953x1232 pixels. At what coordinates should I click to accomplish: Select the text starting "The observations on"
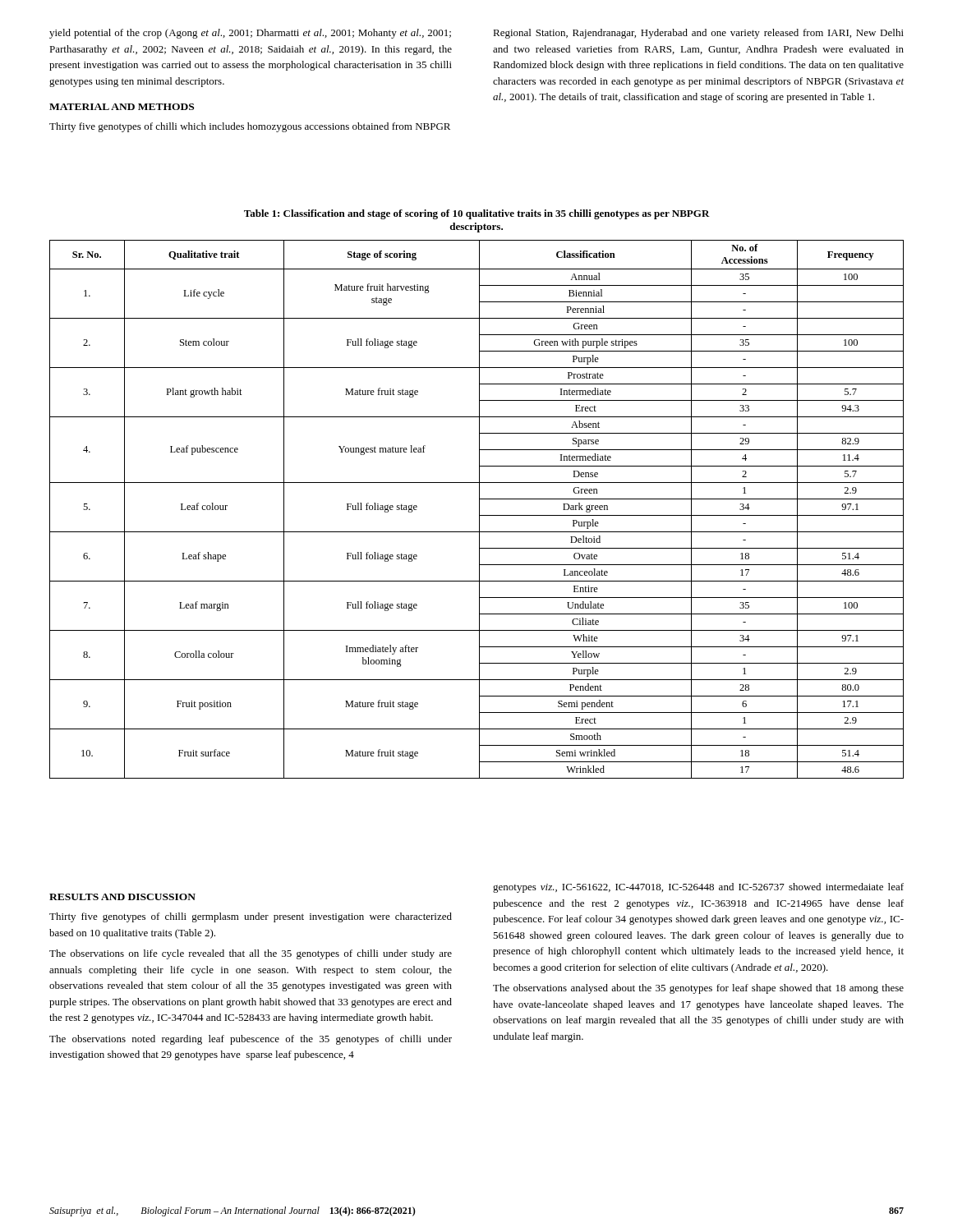tap(251, 985)
